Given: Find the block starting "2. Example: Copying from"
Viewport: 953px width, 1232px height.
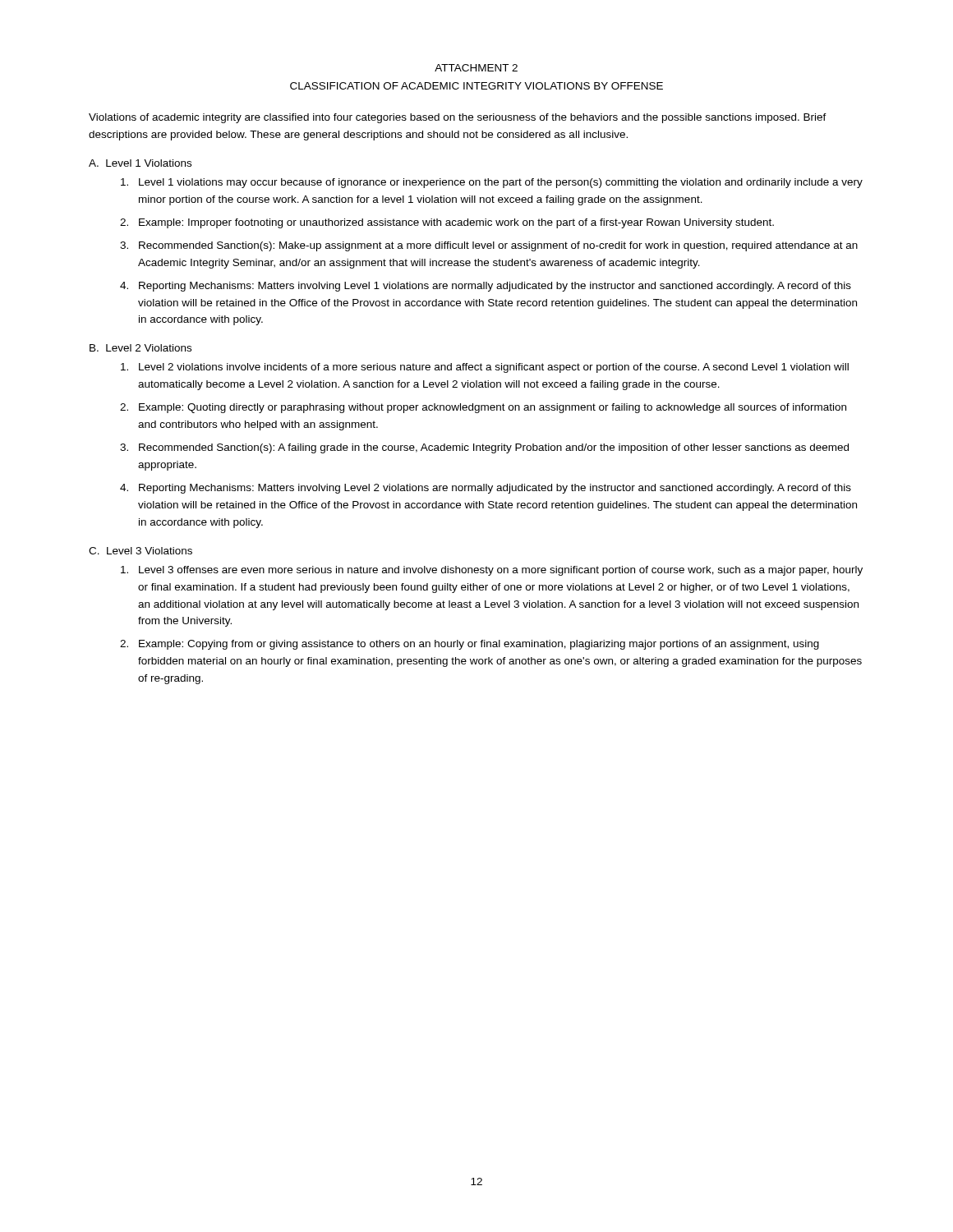Looking at the screenshot, I should [x=492, y=662].
